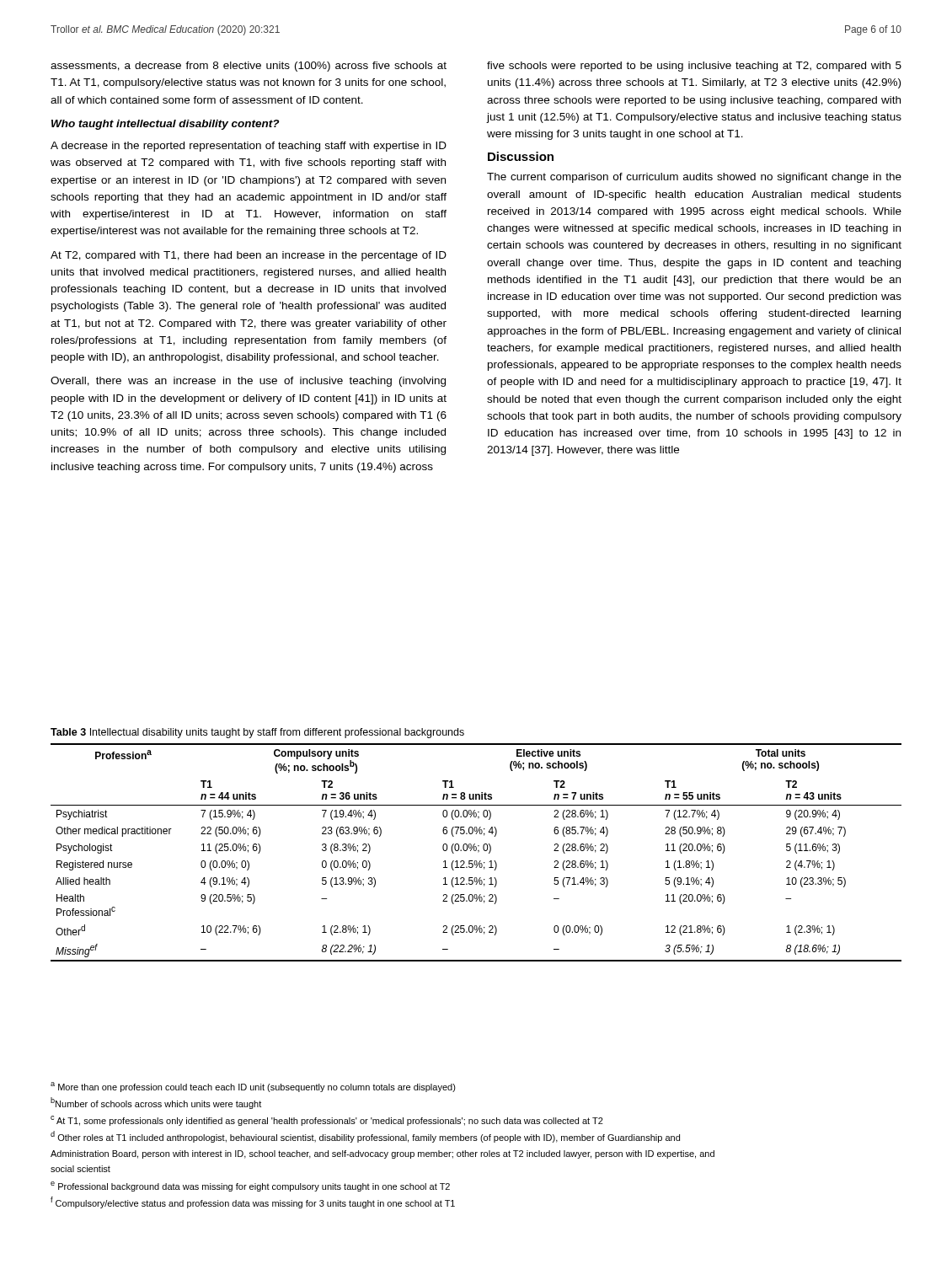Click the passage that begins "a More than one profession could teach"

pyautogui.click(x=476, y=1144)
